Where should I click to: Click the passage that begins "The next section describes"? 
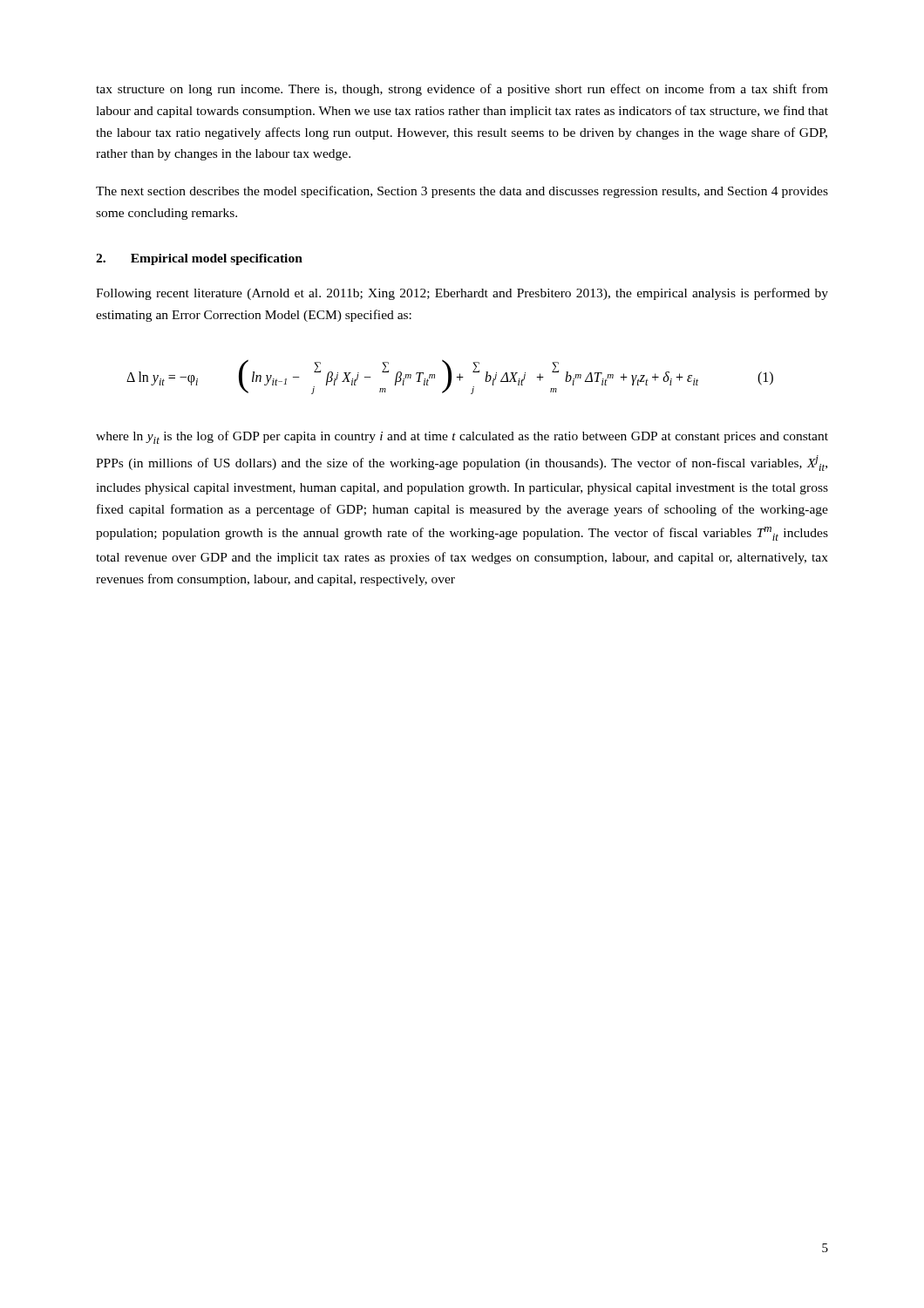point(462,202)
